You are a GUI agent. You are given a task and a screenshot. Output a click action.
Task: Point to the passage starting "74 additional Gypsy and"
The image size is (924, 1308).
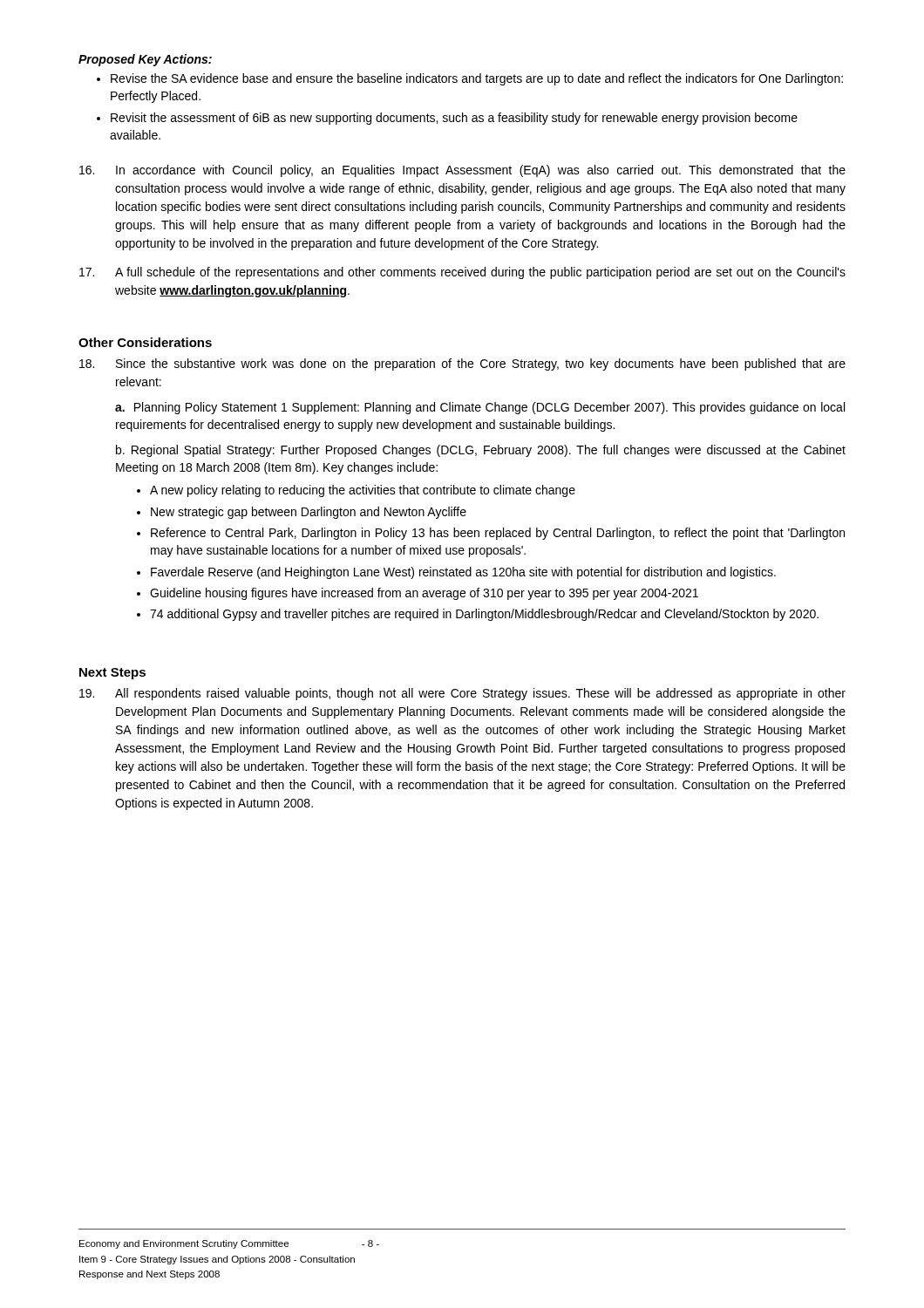(x=485, y=614)
